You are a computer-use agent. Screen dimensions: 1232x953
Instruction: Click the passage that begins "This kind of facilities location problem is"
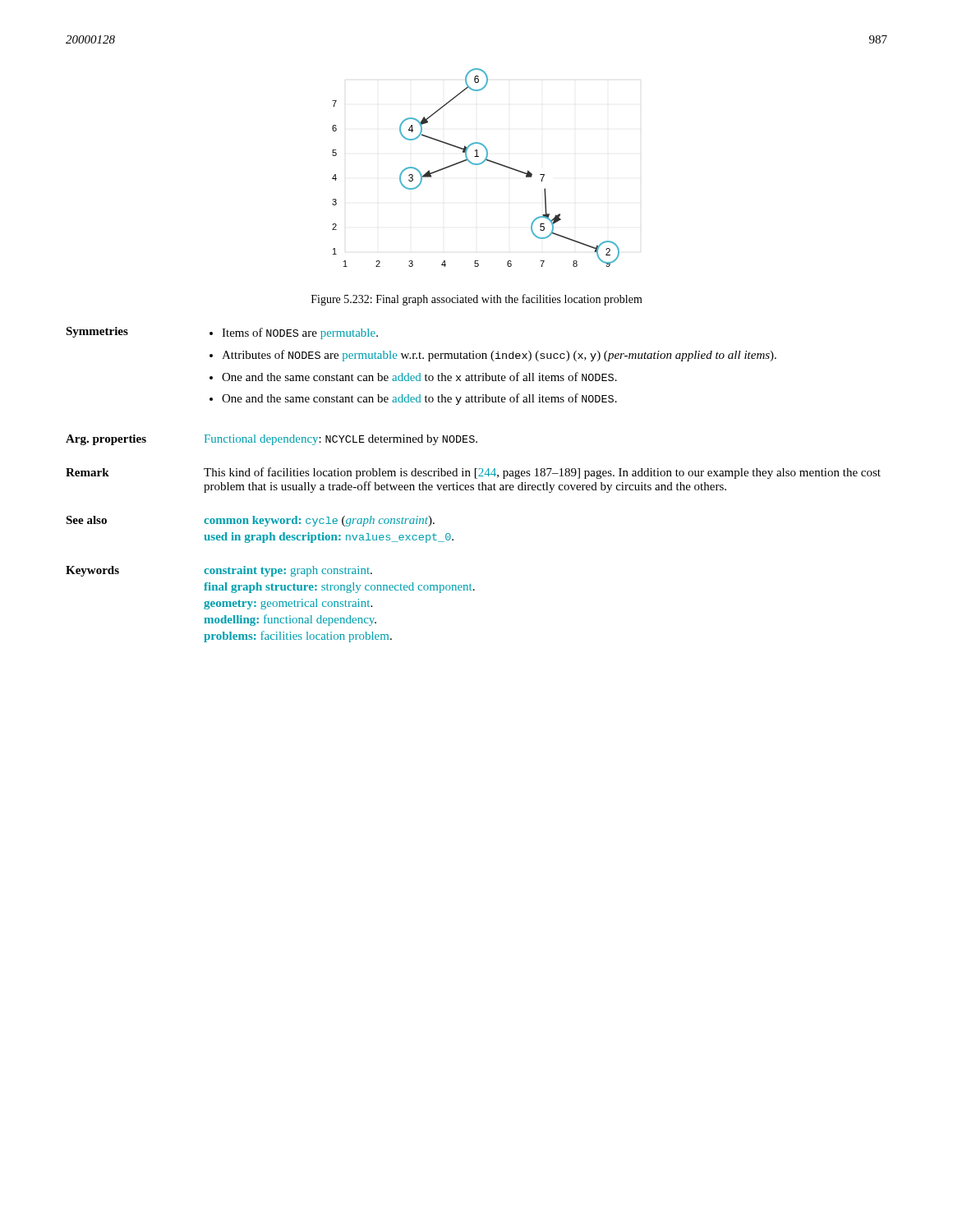542,479
